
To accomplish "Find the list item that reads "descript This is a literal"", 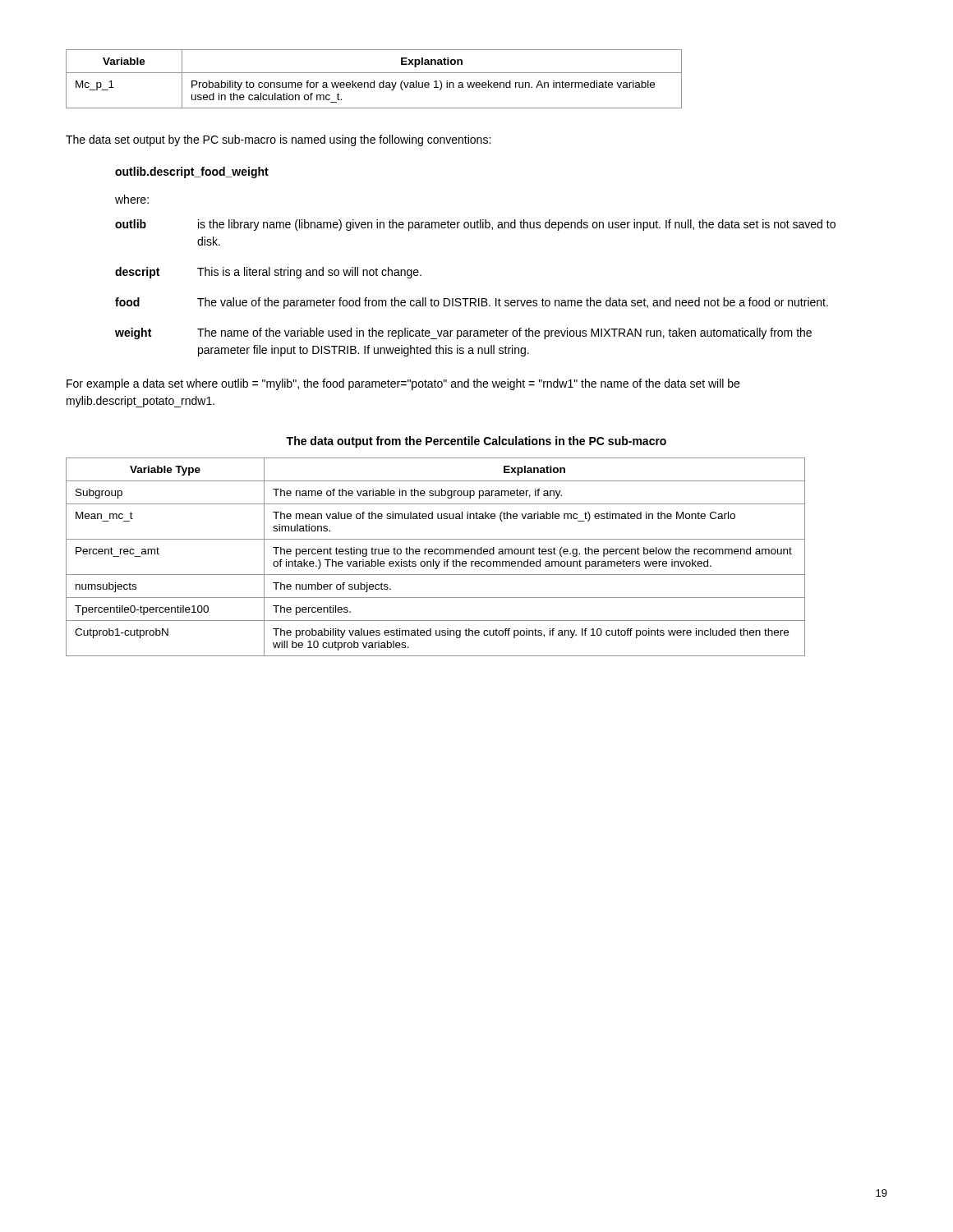I will [x=268, y=273].
